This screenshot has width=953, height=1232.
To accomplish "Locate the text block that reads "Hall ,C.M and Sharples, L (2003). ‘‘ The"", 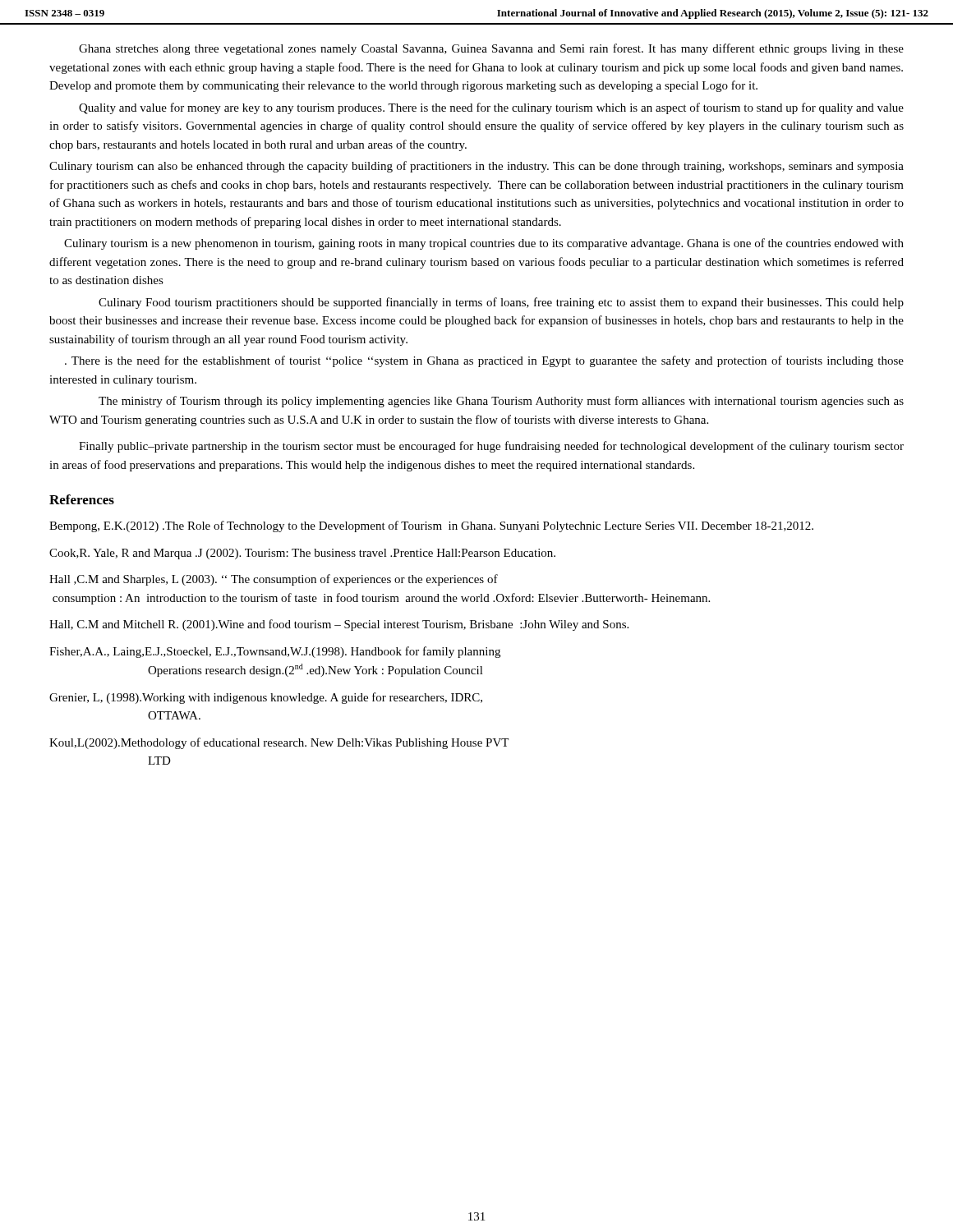I will [380, 588].
